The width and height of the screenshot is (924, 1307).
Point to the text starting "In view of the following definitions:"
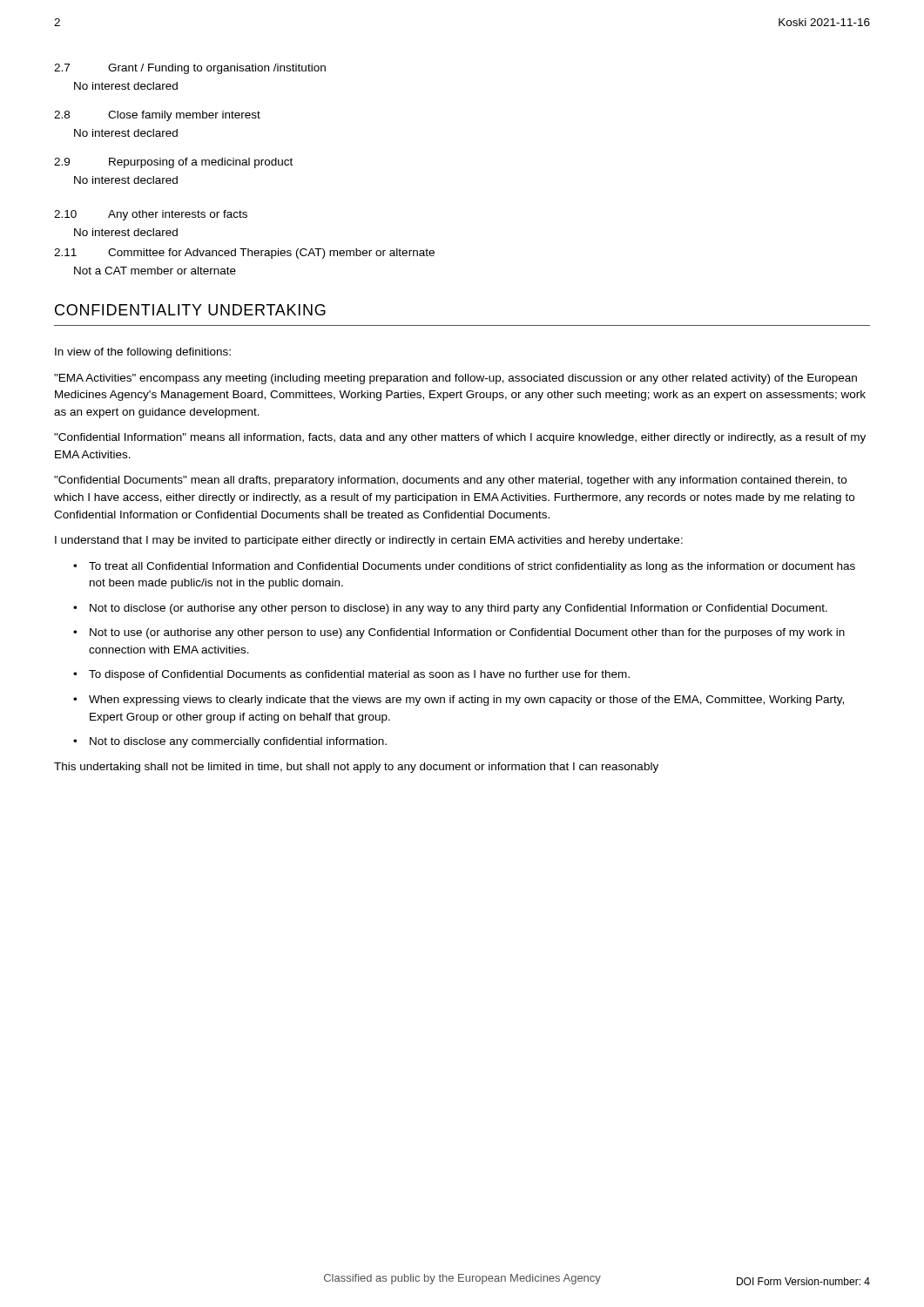(x=143, y=352)
